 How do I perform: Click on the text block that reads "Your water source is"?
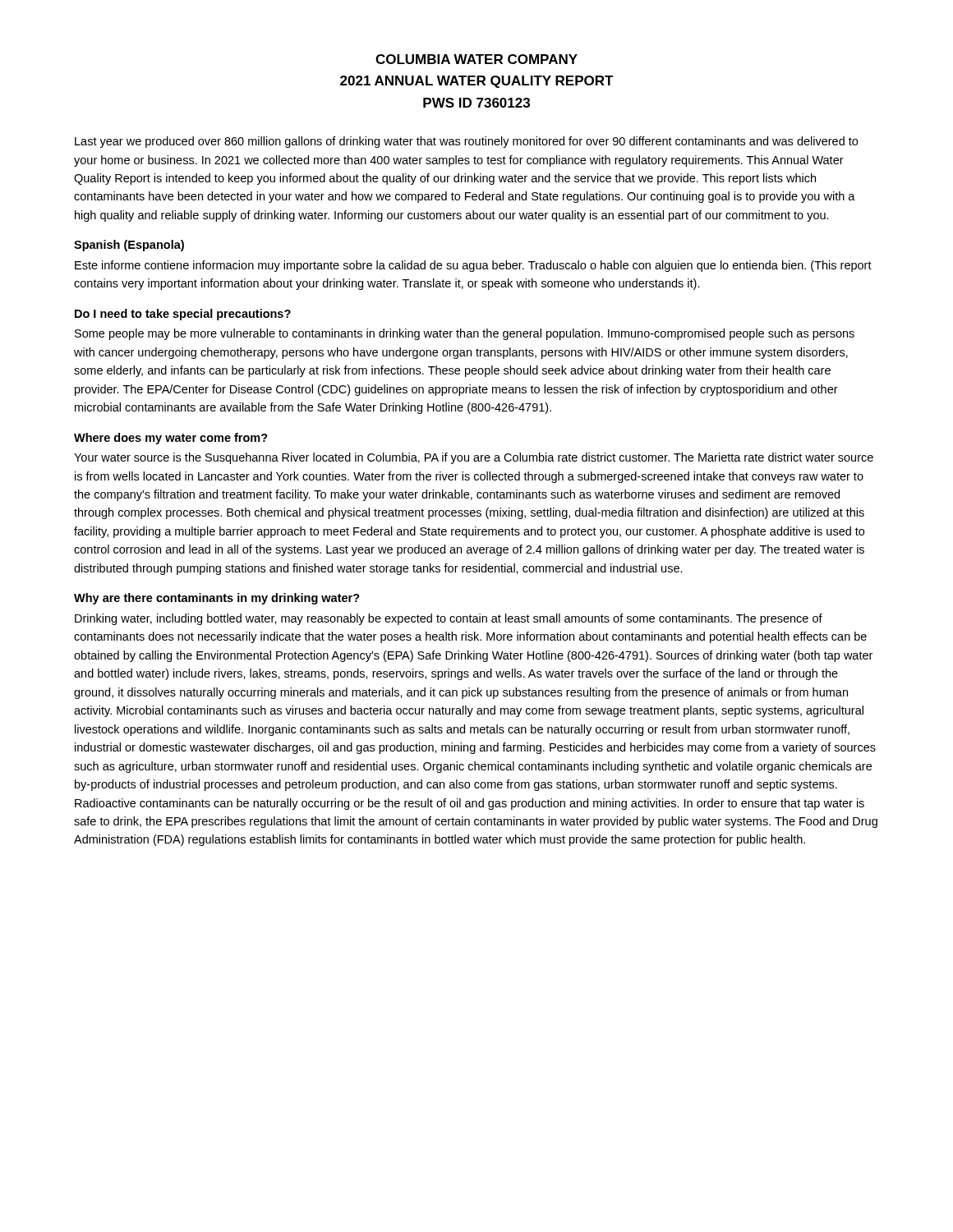474,513
